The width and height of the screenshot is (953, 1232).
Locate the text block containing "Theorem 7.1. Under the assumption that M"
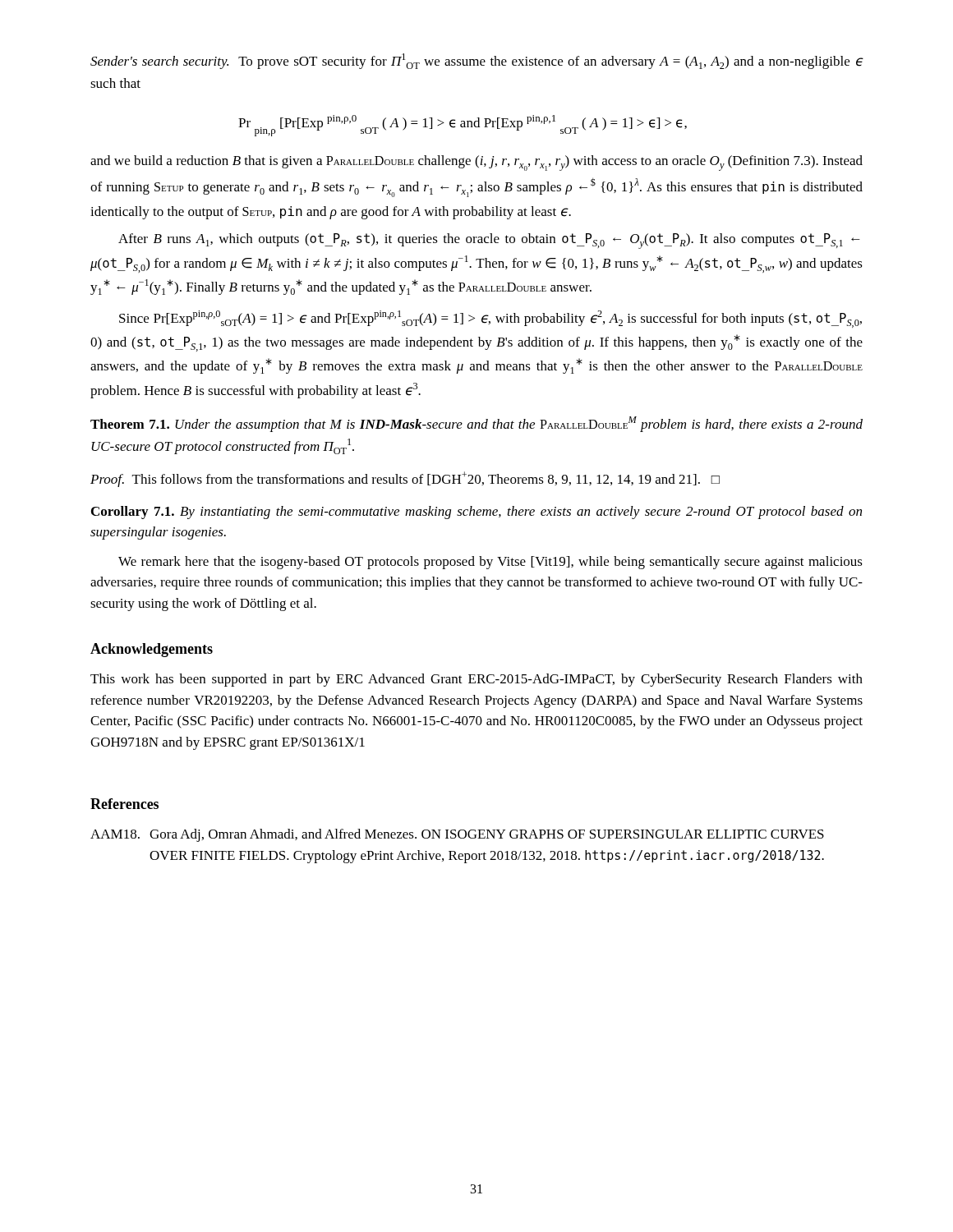476,436
